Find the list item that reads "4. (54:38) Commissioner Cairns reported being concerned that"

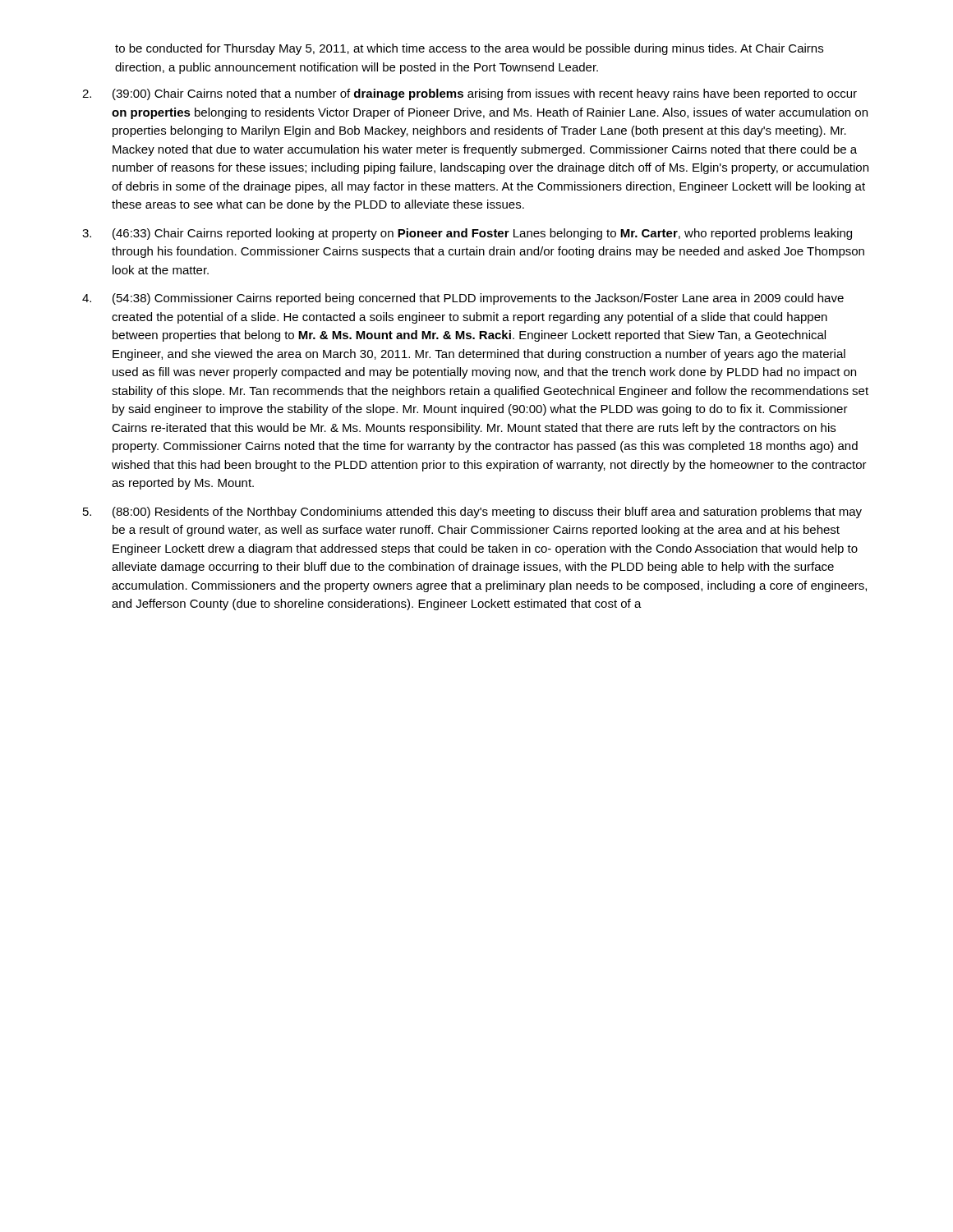[x=476, y=391]
